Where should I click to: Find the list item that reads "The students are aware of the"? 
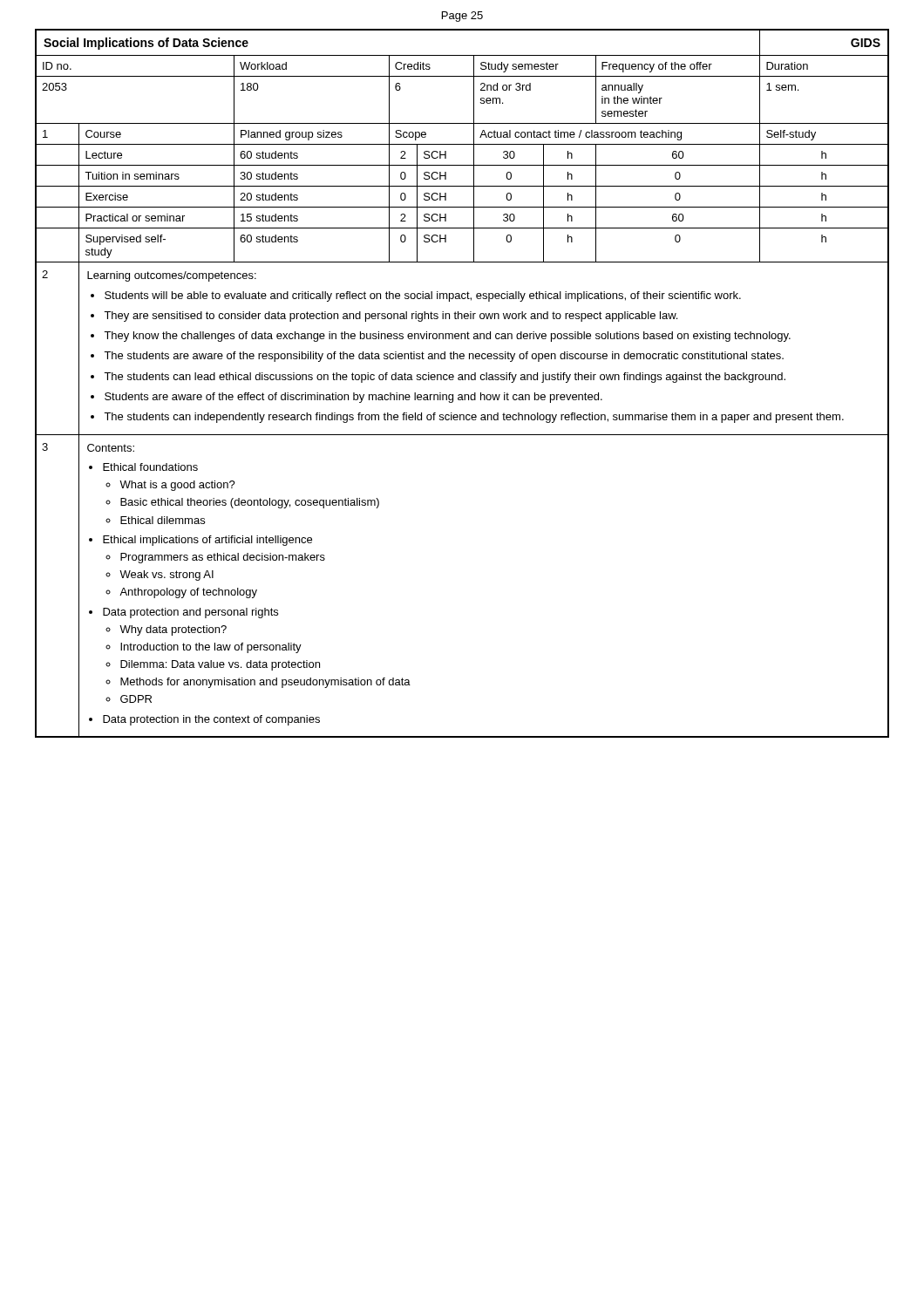[x=444, y=356]
